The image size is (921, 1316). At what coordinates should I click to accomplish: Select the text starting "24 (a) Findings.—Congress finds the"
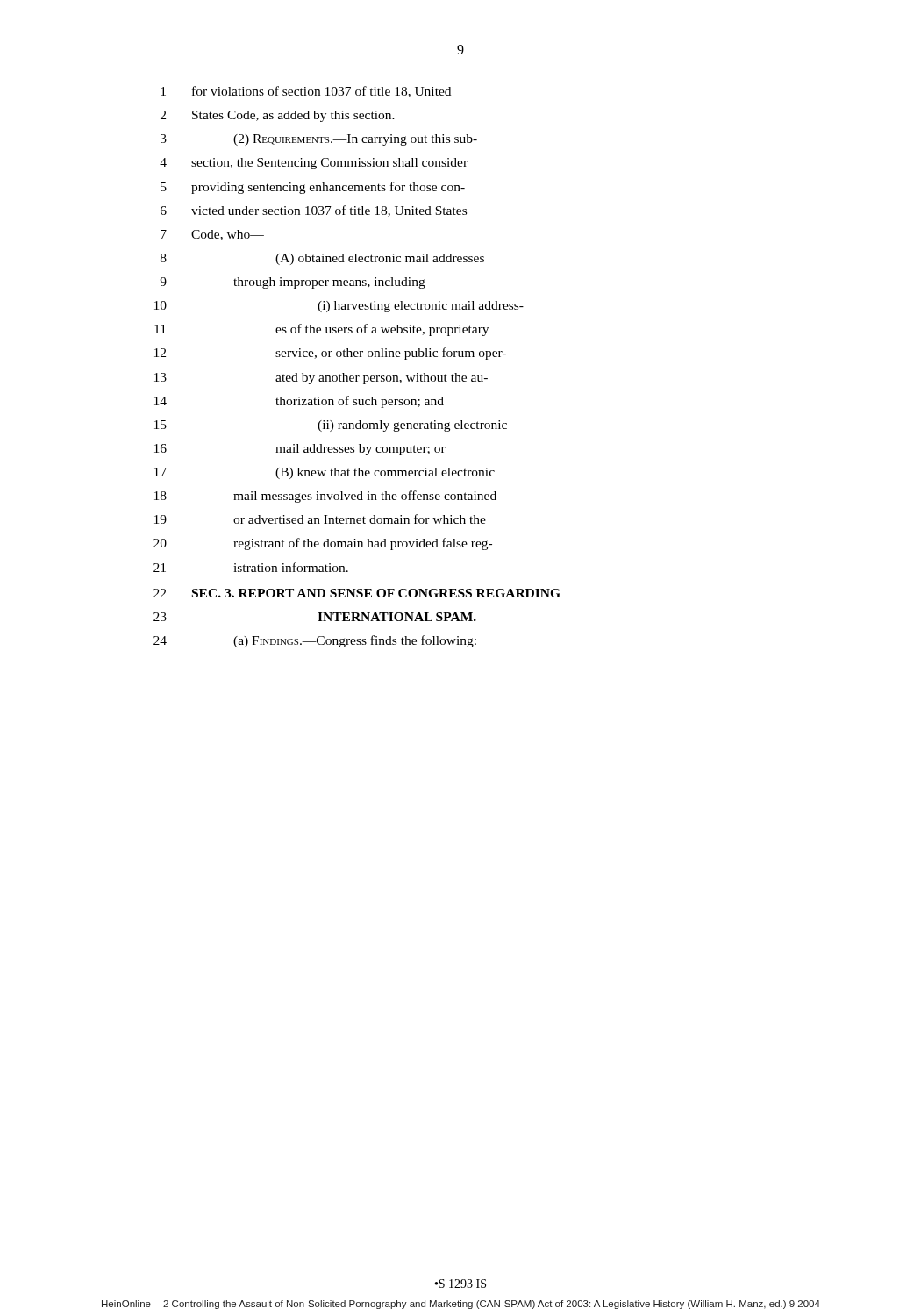482,640
